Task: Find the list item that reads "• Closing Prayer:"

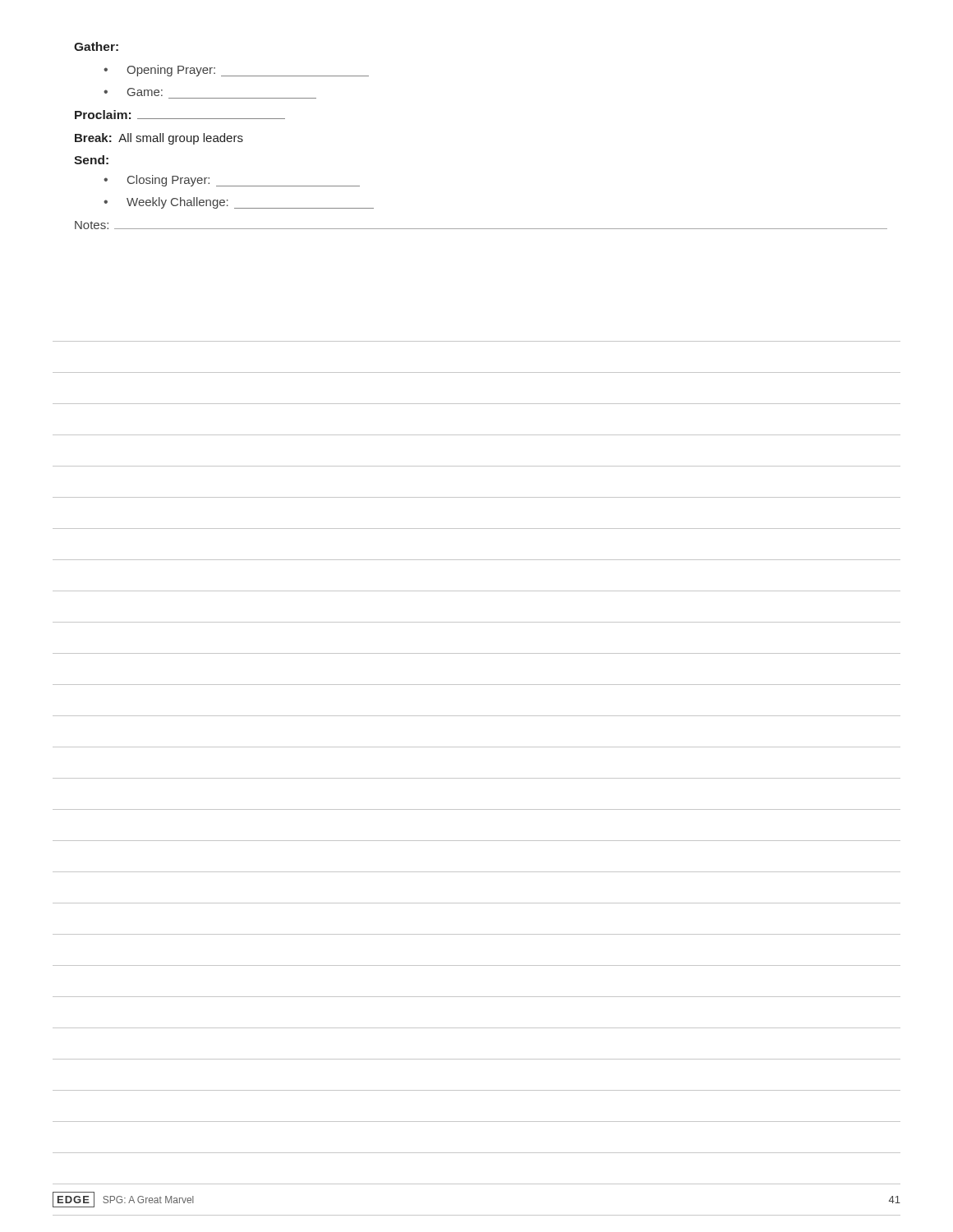Action: [162, 180]
